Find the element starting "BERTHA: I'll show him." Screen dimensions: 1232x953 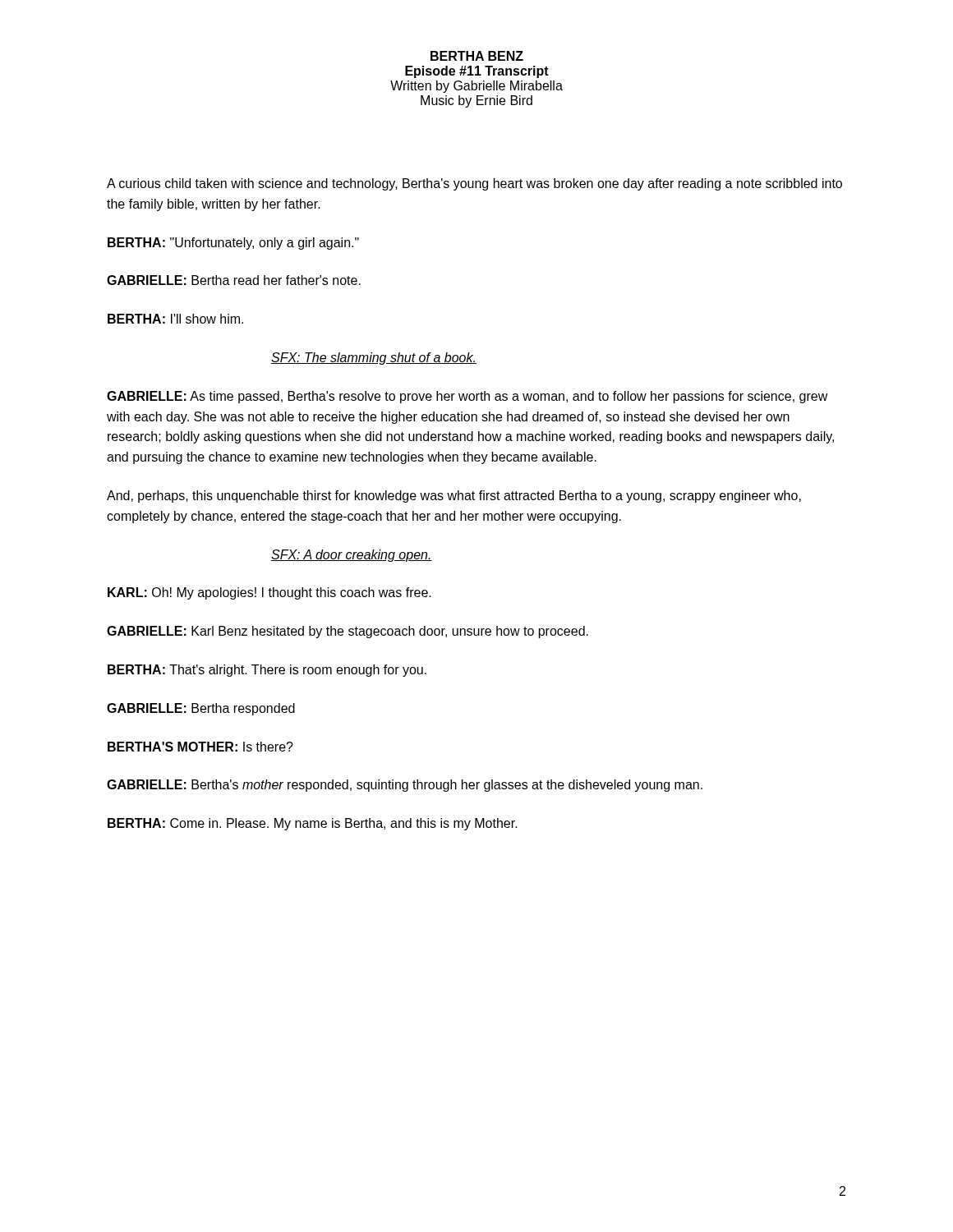(x=176, y=319)
